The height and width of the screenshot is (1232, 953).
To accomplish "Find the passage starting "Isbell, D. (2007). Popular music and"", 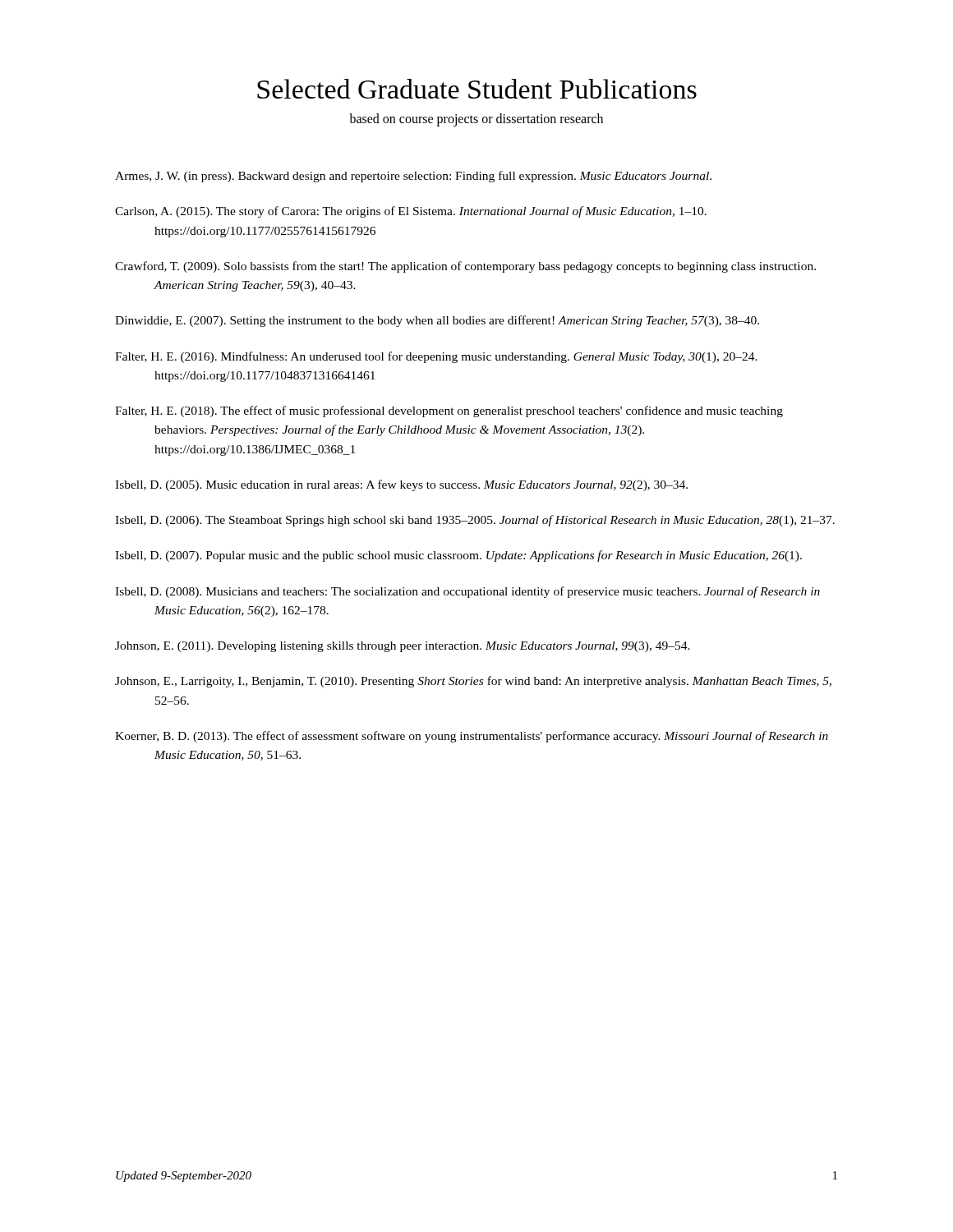I will point(459,555).
